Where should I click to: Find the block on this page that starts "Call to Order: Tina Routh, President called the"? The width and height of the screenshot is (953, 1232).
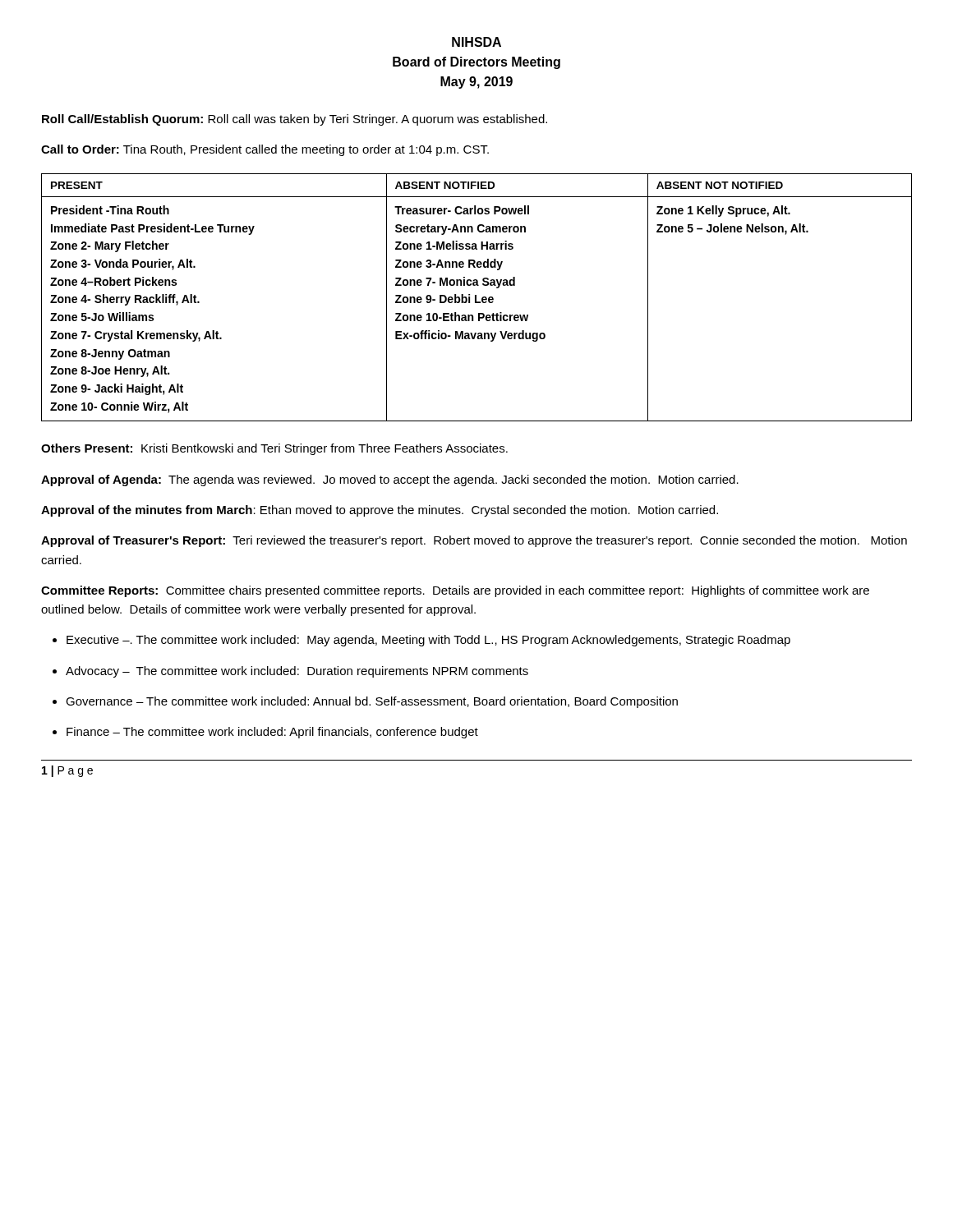pos(265,149)
